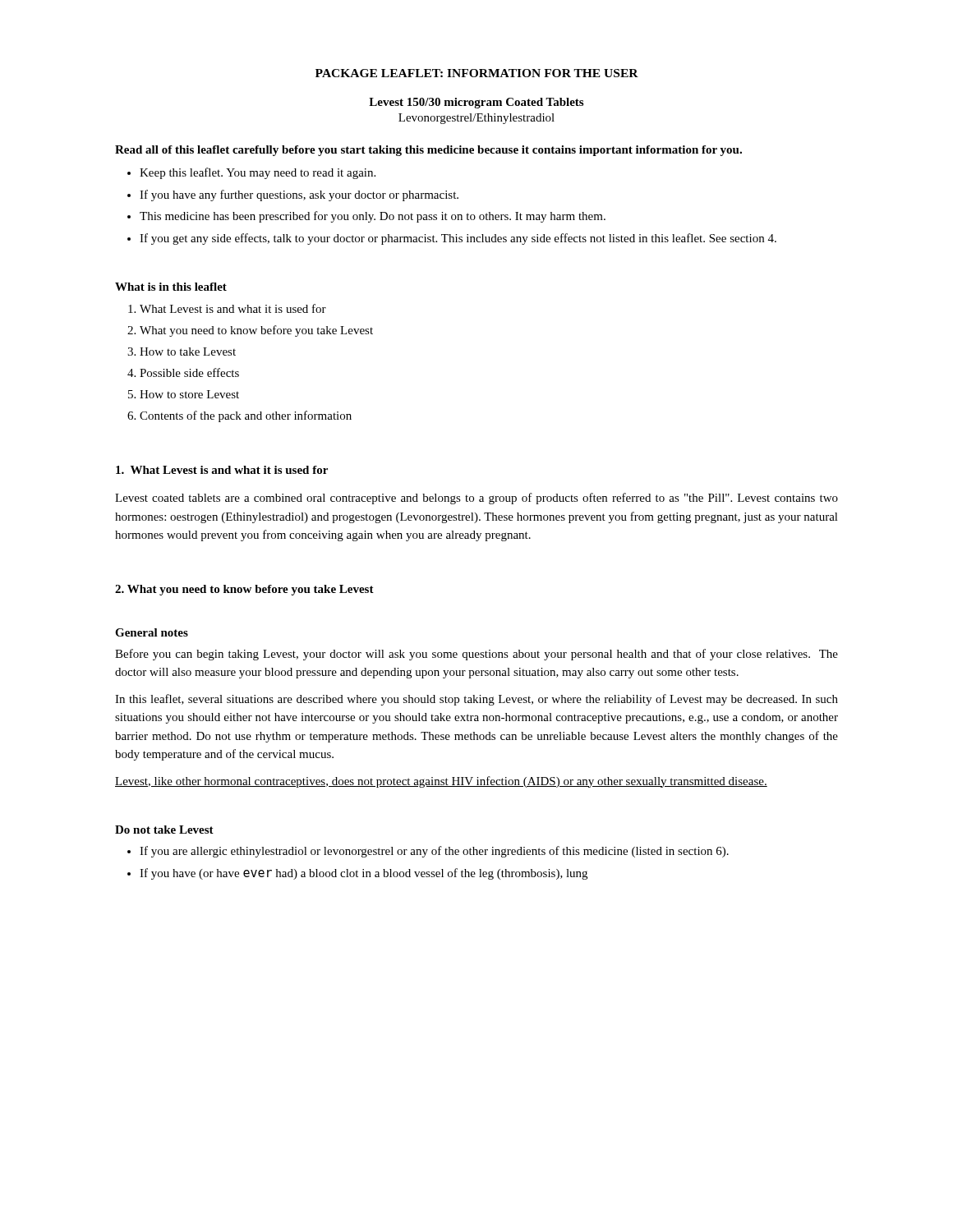The image size is (953, 1232).
Task: Where is the passage that starts "If you get"?
Action: click(489, 238)
